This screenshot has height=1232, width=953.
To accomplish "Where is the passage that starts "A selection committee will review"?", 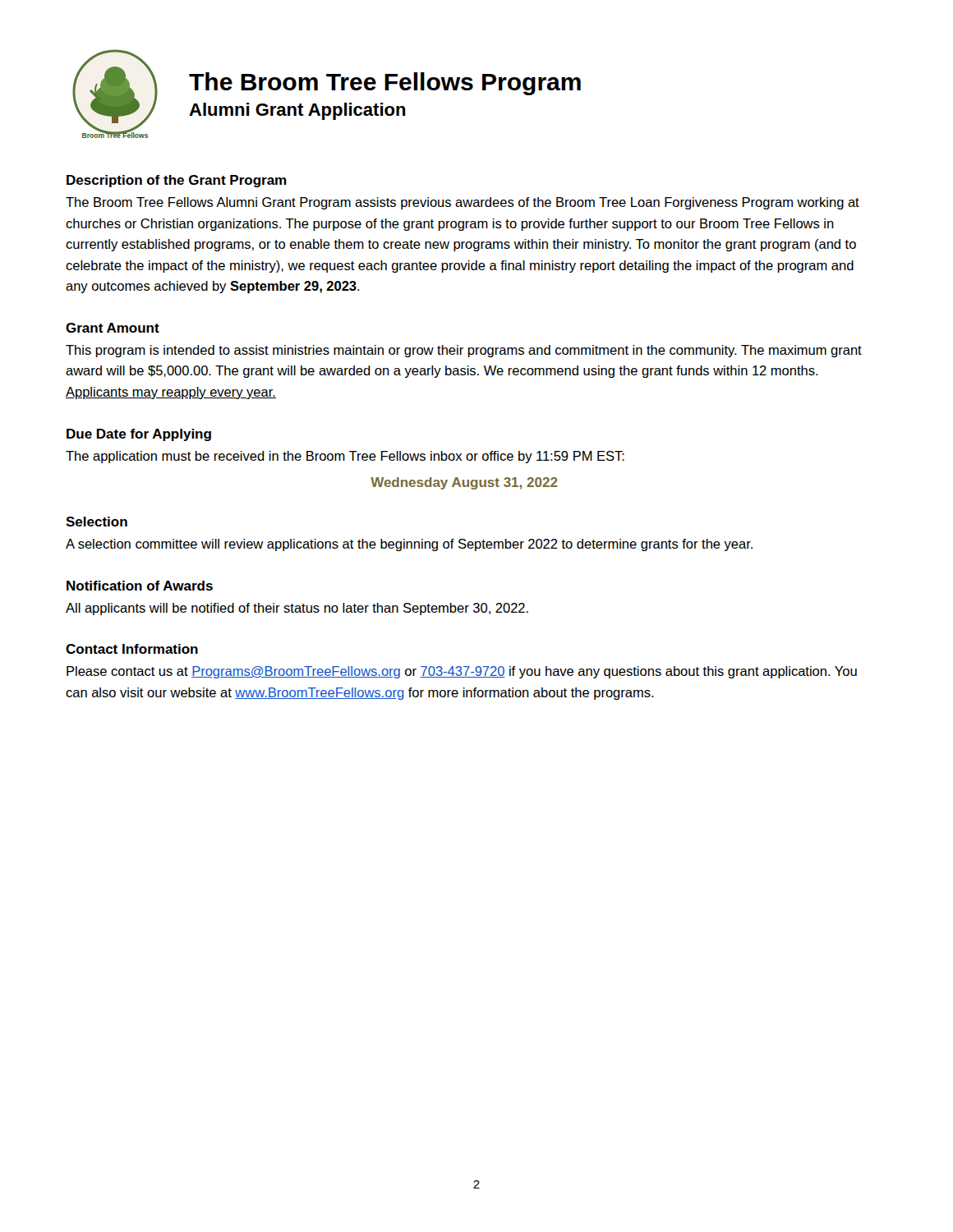I will 410,544.
